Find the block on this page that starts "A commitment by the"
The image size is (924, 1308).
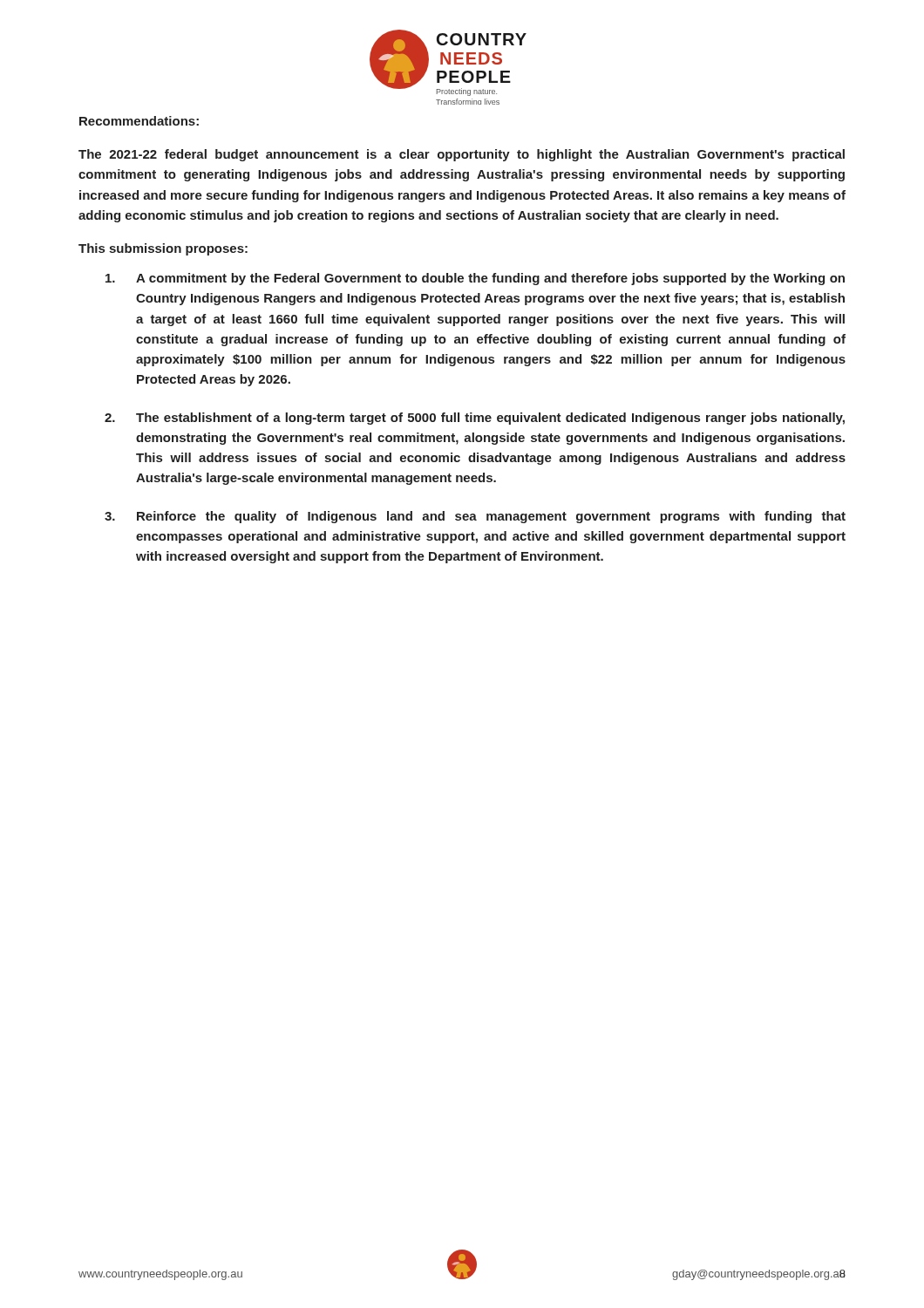click(475, 329)
